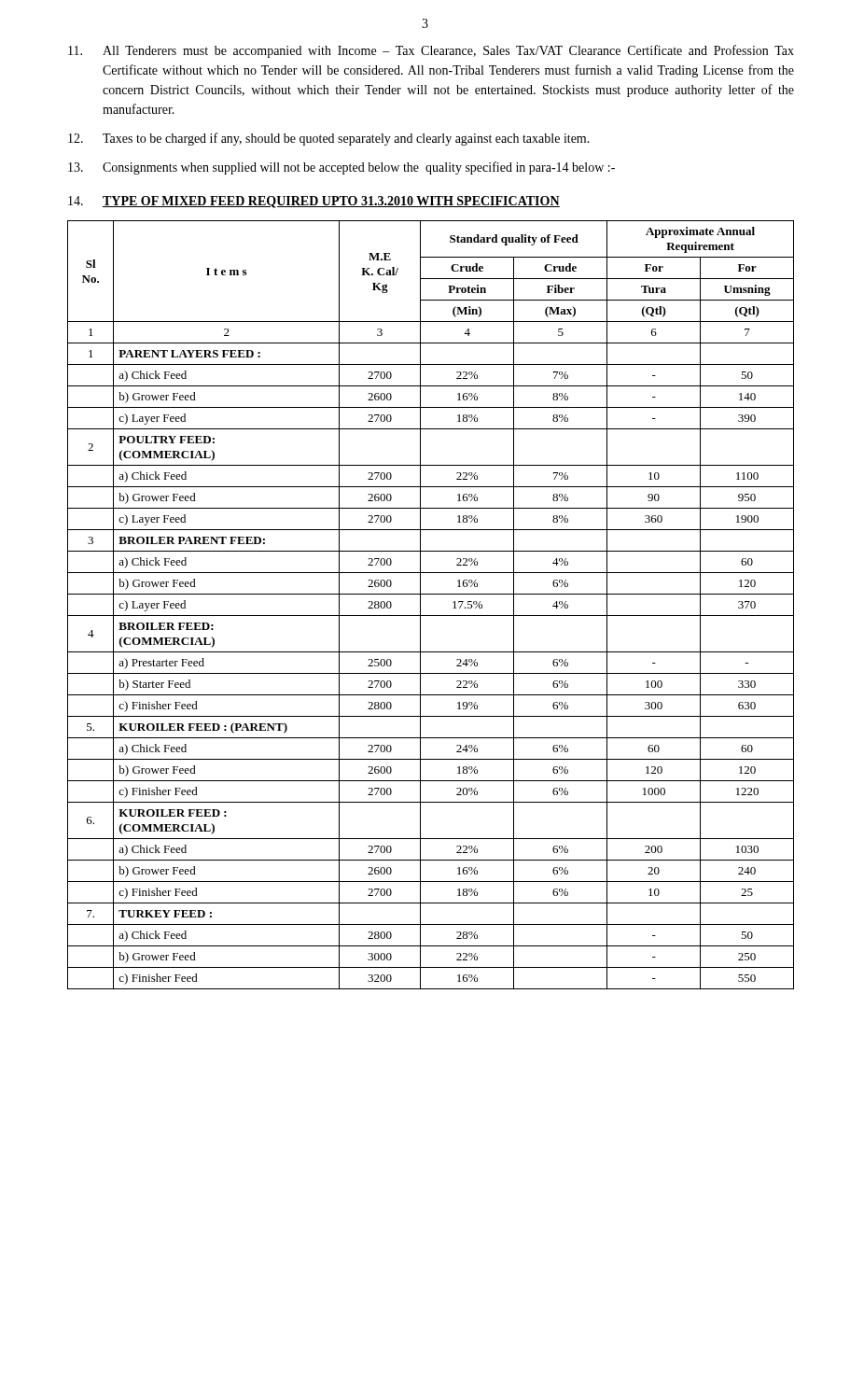Select the text block starting "13. Consignments when supplied"
The image size is (850, 1400).
(x=431, y=168)
